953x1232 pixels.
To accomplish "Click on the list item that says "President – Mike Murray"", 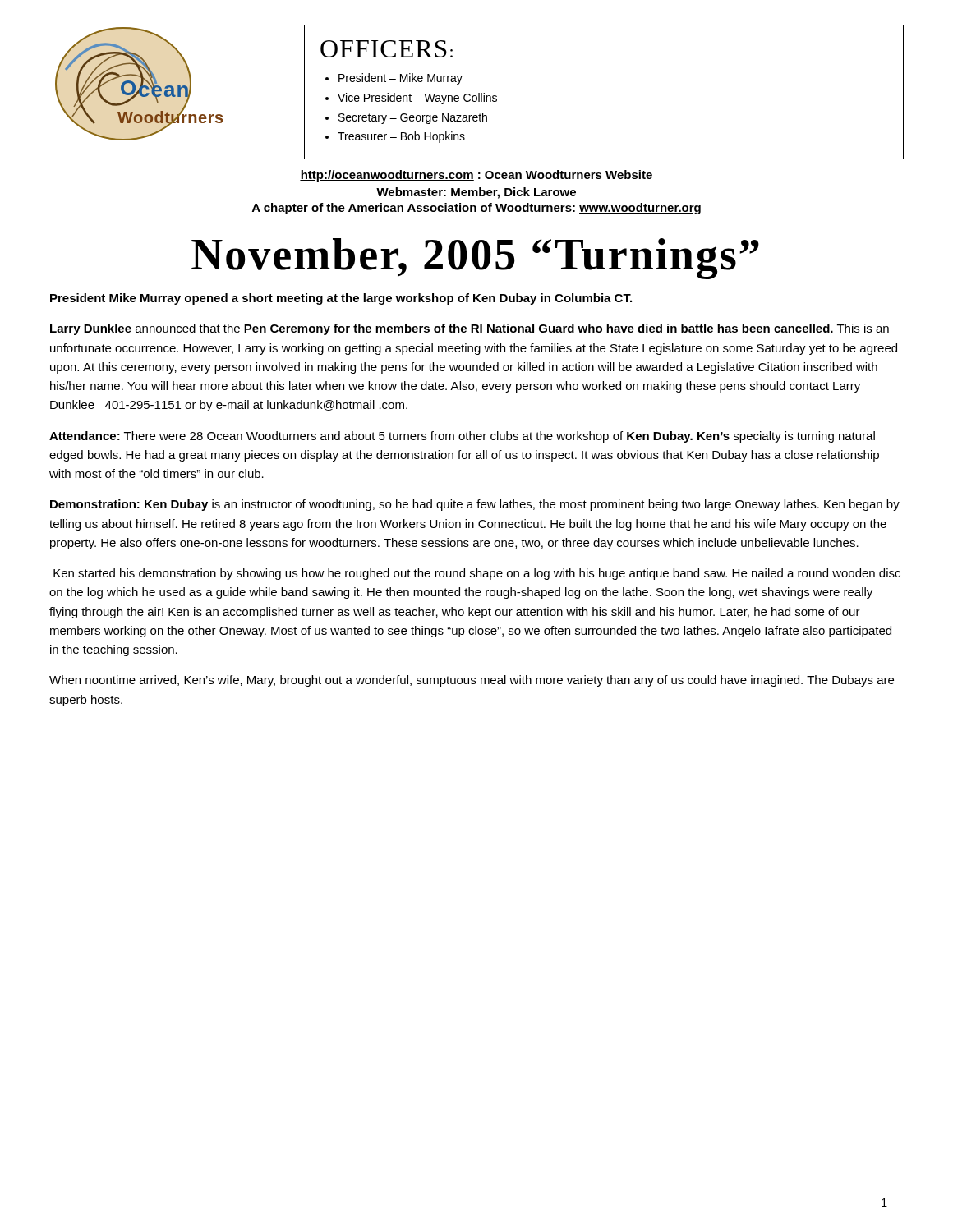I will tap(400, 78).
